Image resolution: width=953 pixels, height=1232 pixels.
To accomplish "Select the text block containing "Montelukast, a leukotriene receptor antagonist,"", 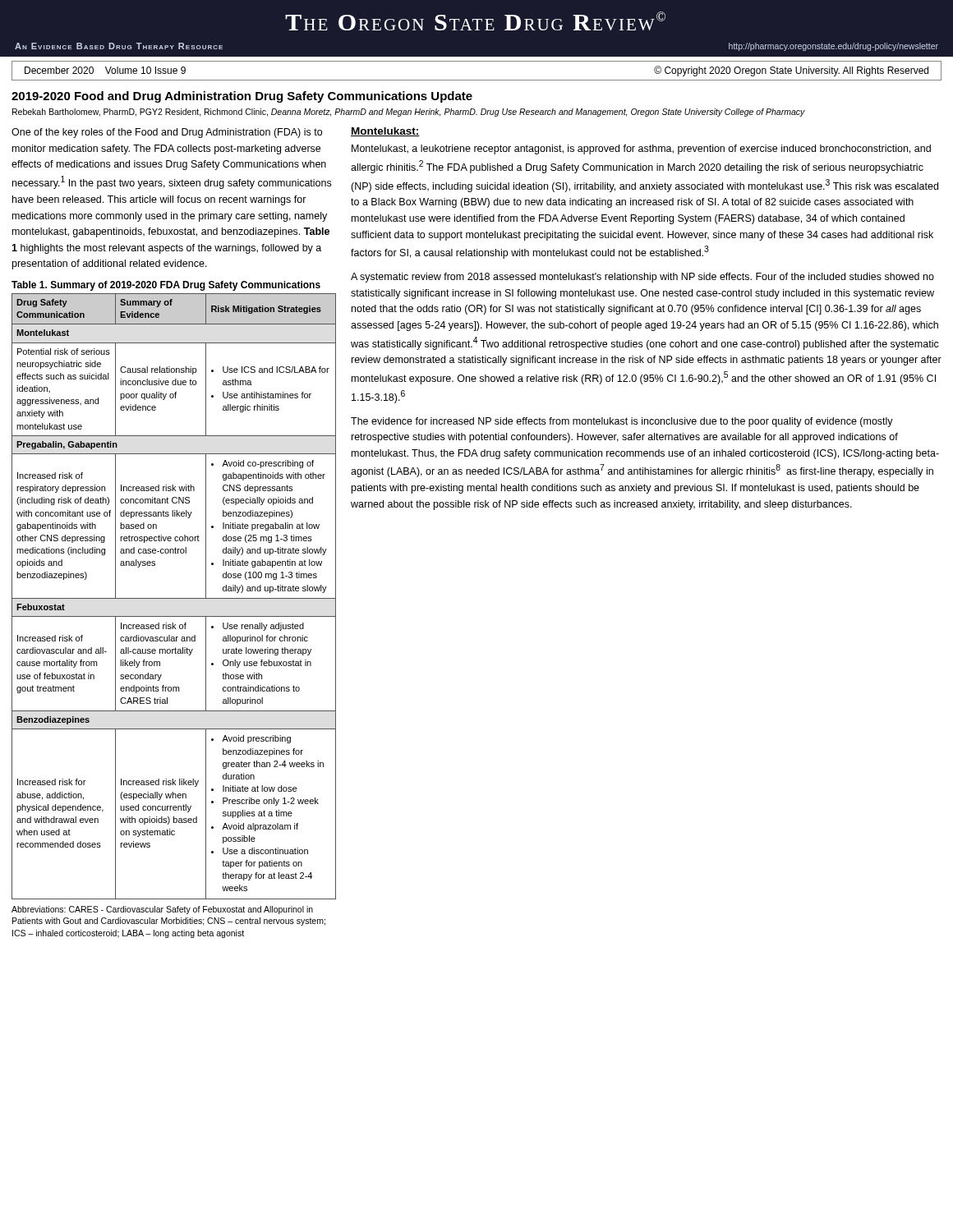I will pyautogui.click(x=645, y=201).
